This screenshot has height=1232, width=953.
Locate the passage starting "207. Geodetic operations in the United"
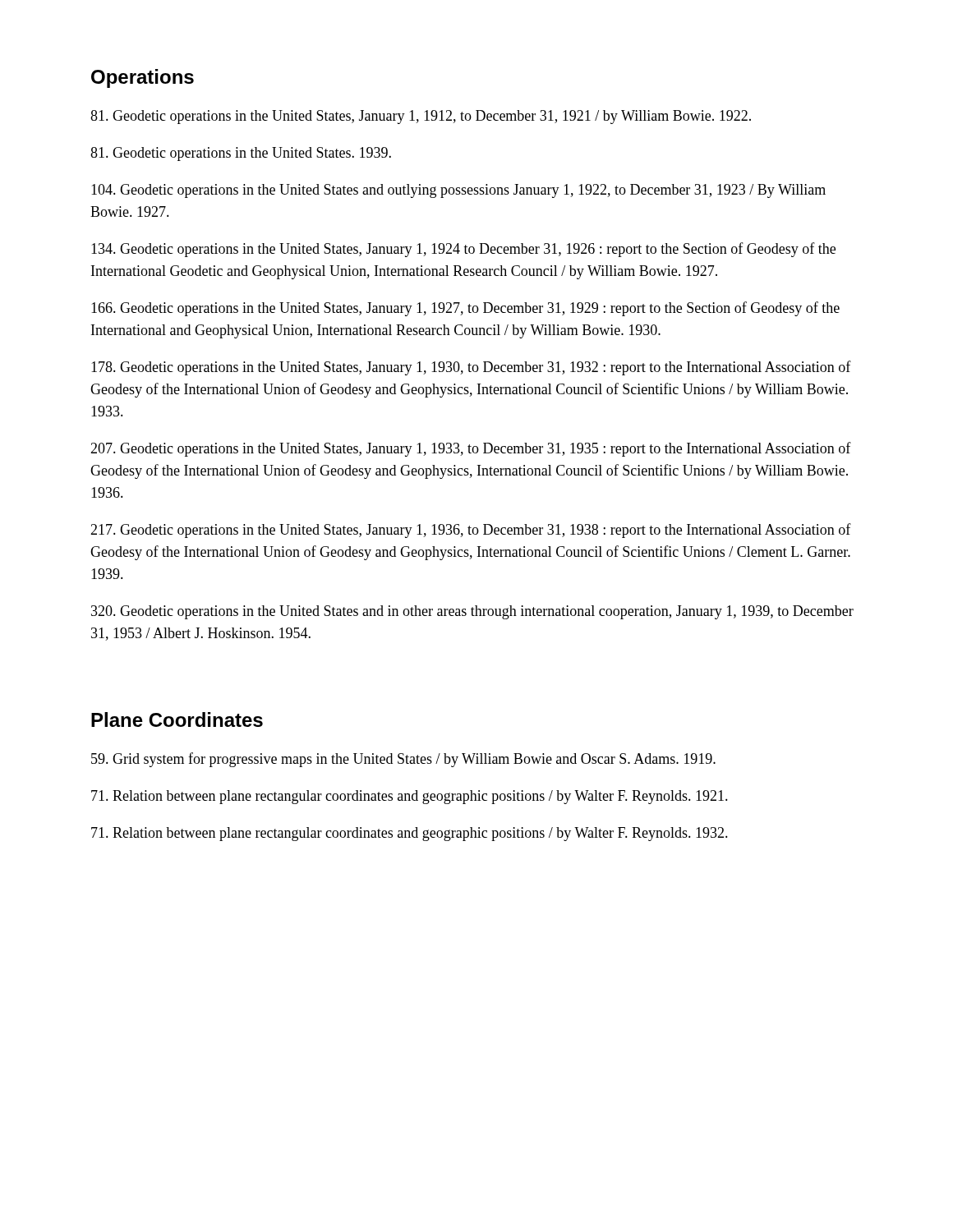(470, 471)
